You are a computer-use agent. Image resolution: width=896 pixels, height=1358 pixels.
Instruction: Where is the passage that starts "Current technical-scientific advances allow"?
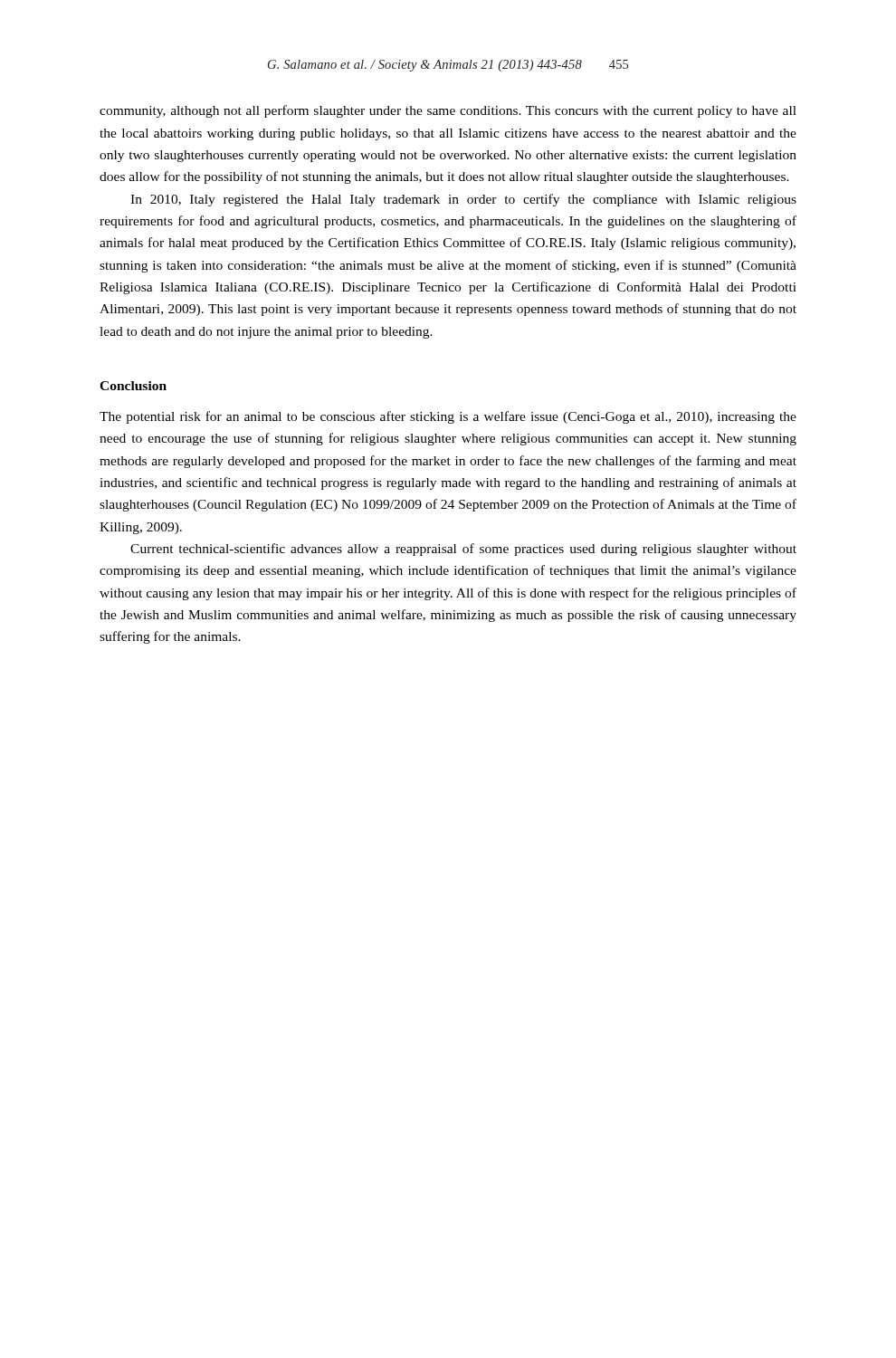(x=448, y=593)
